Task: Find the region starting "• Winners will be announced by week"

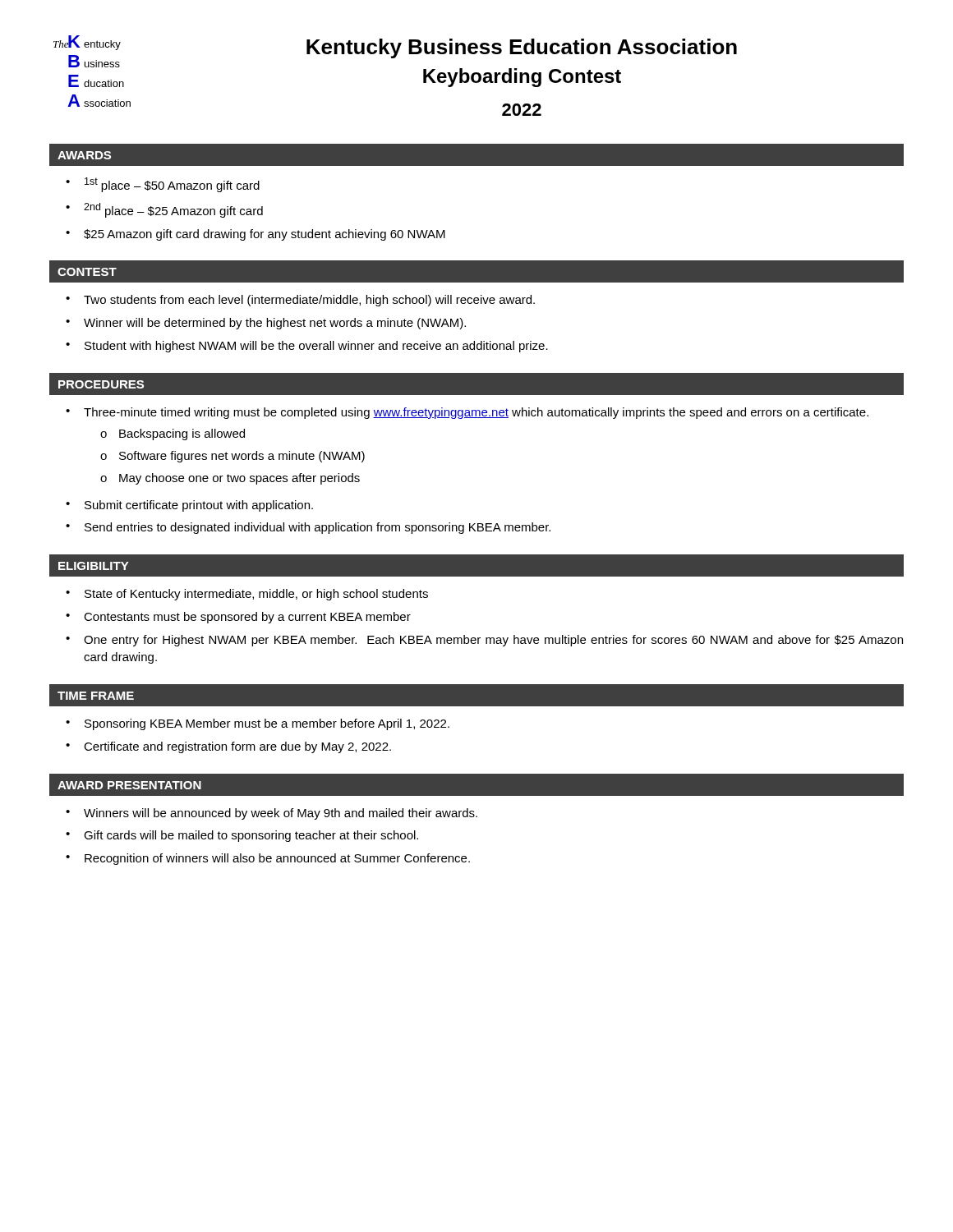Action: point(485,813)
